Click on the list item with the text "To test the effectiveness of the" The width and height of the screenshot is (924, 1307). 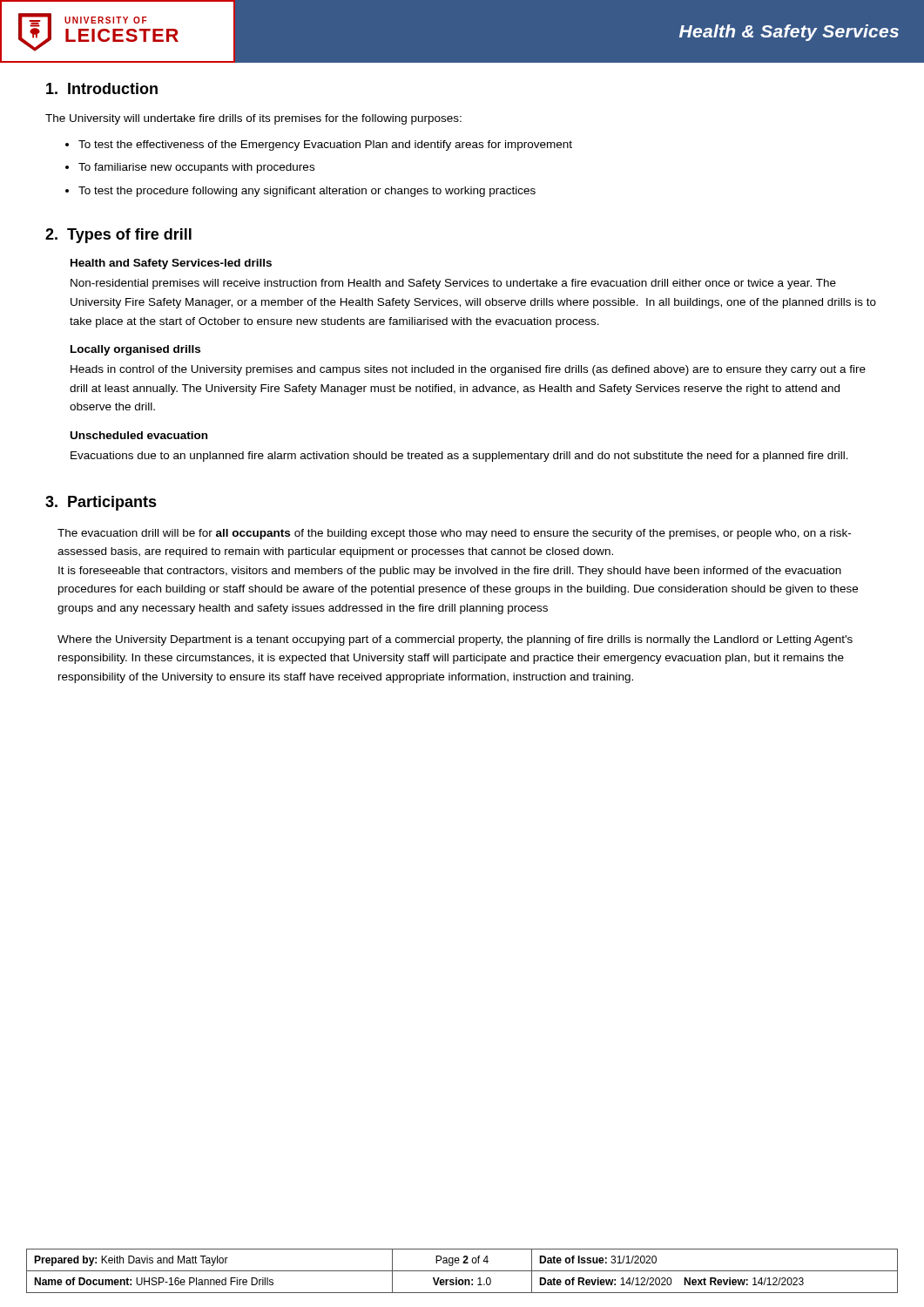click(325, 144)
